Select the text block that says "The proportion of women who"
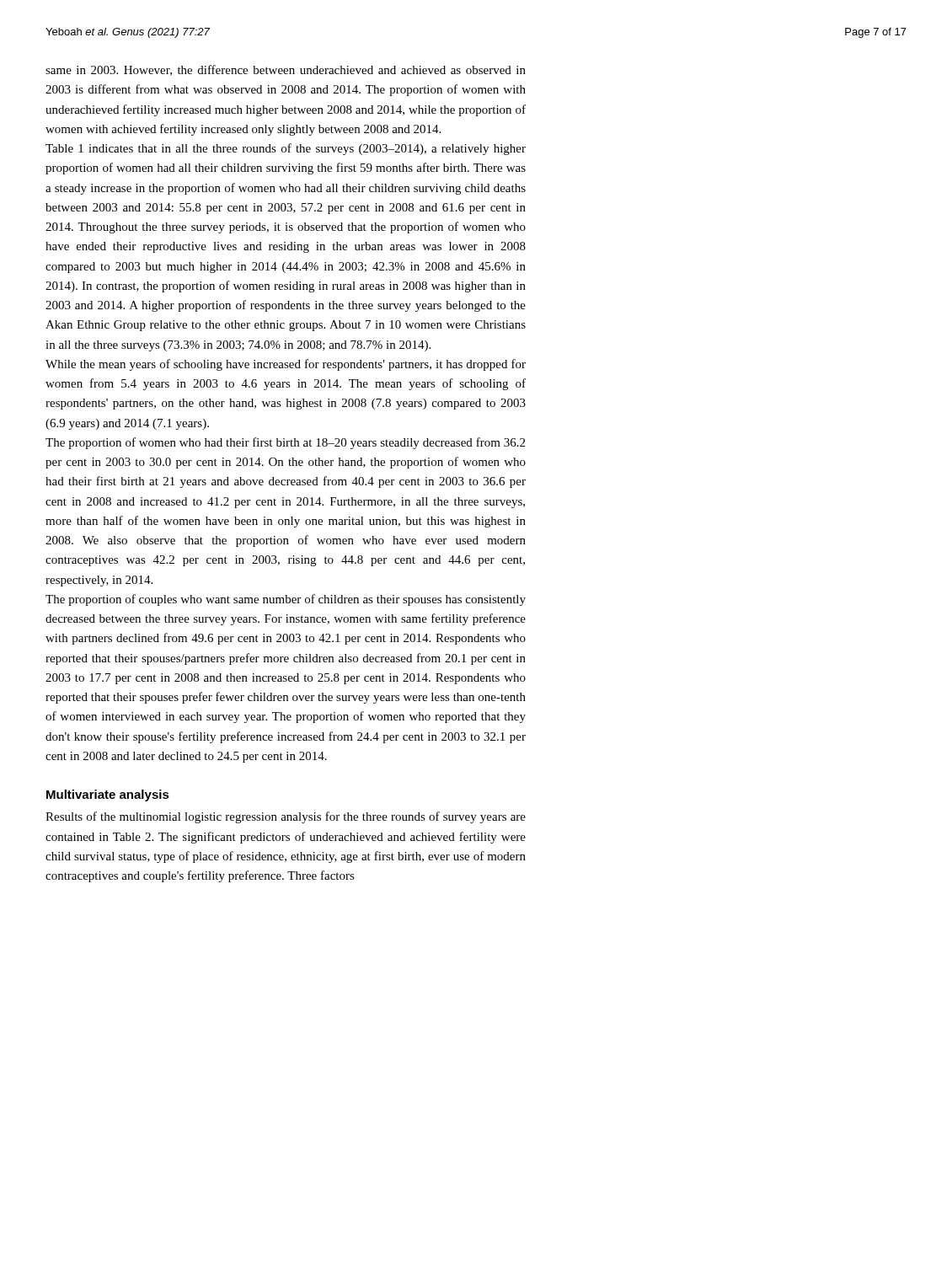This screenshot has width=952, height=1264. [x=286, y=511]
